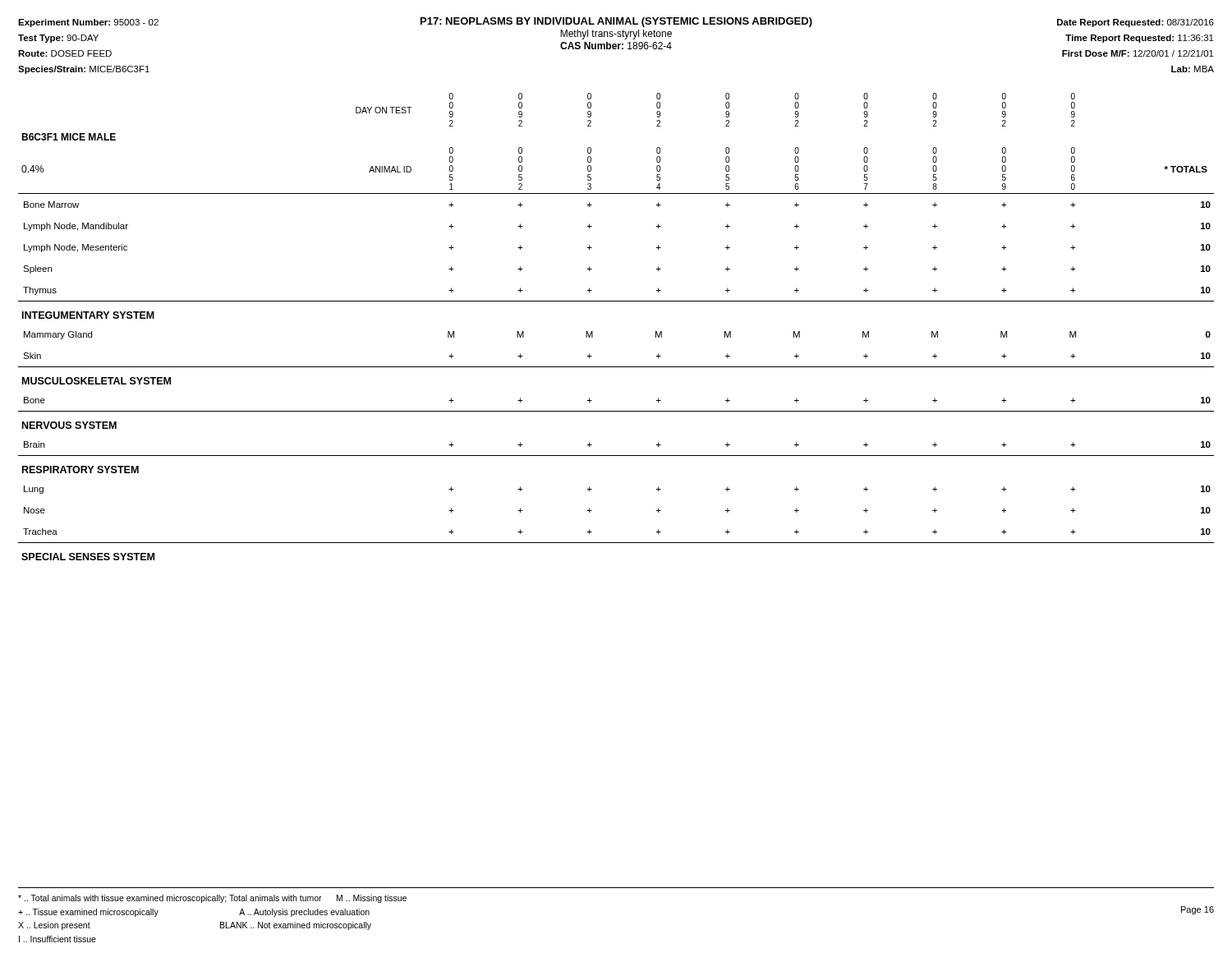Screen dimensions: 953x1232
Task: Locate the table with the text "B6C3F1 MICE MALE"
Action: tap(616, 328)
